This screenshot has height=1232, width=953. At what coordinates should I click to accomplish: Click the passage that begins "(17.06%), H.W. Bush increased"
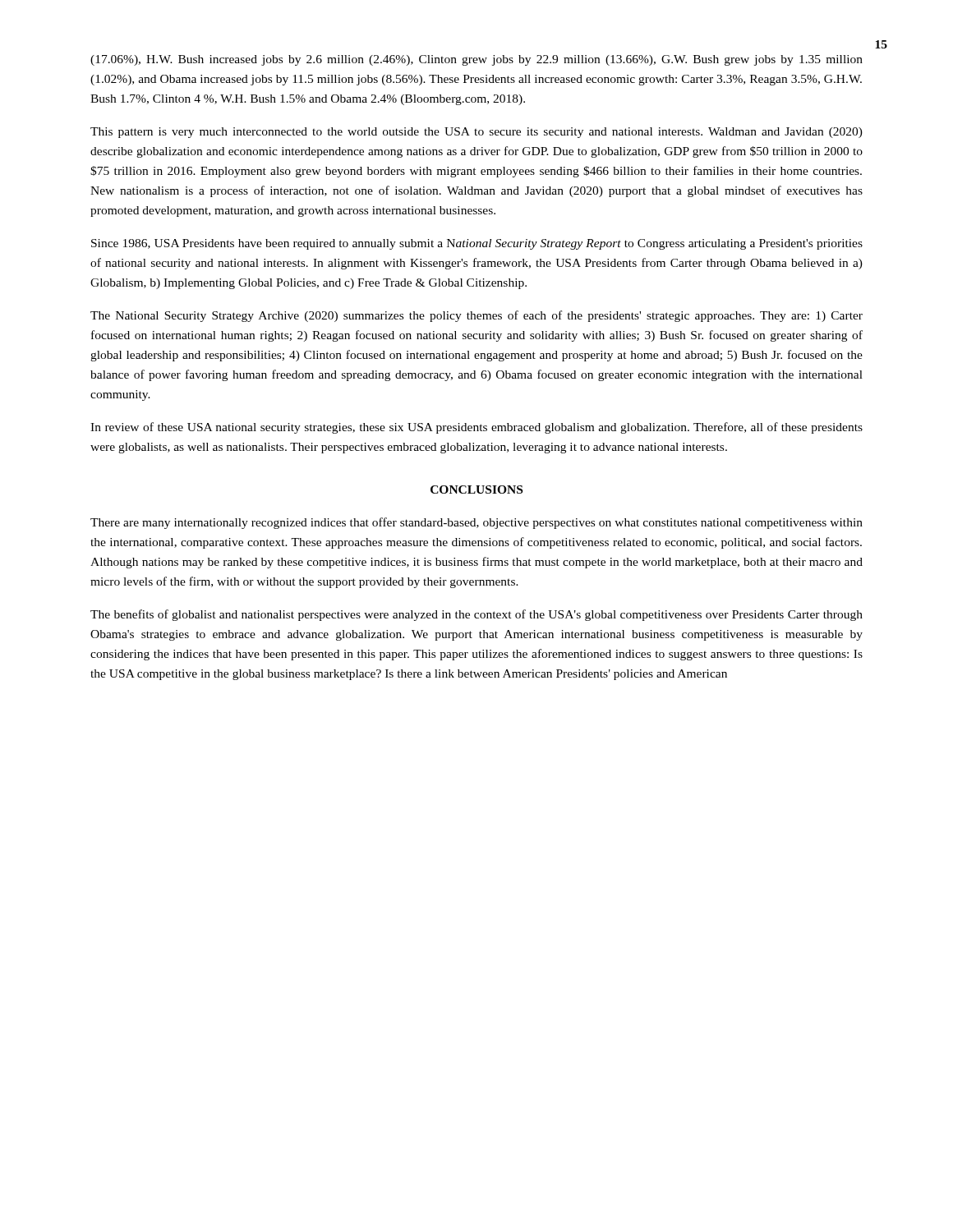(476, 79)
